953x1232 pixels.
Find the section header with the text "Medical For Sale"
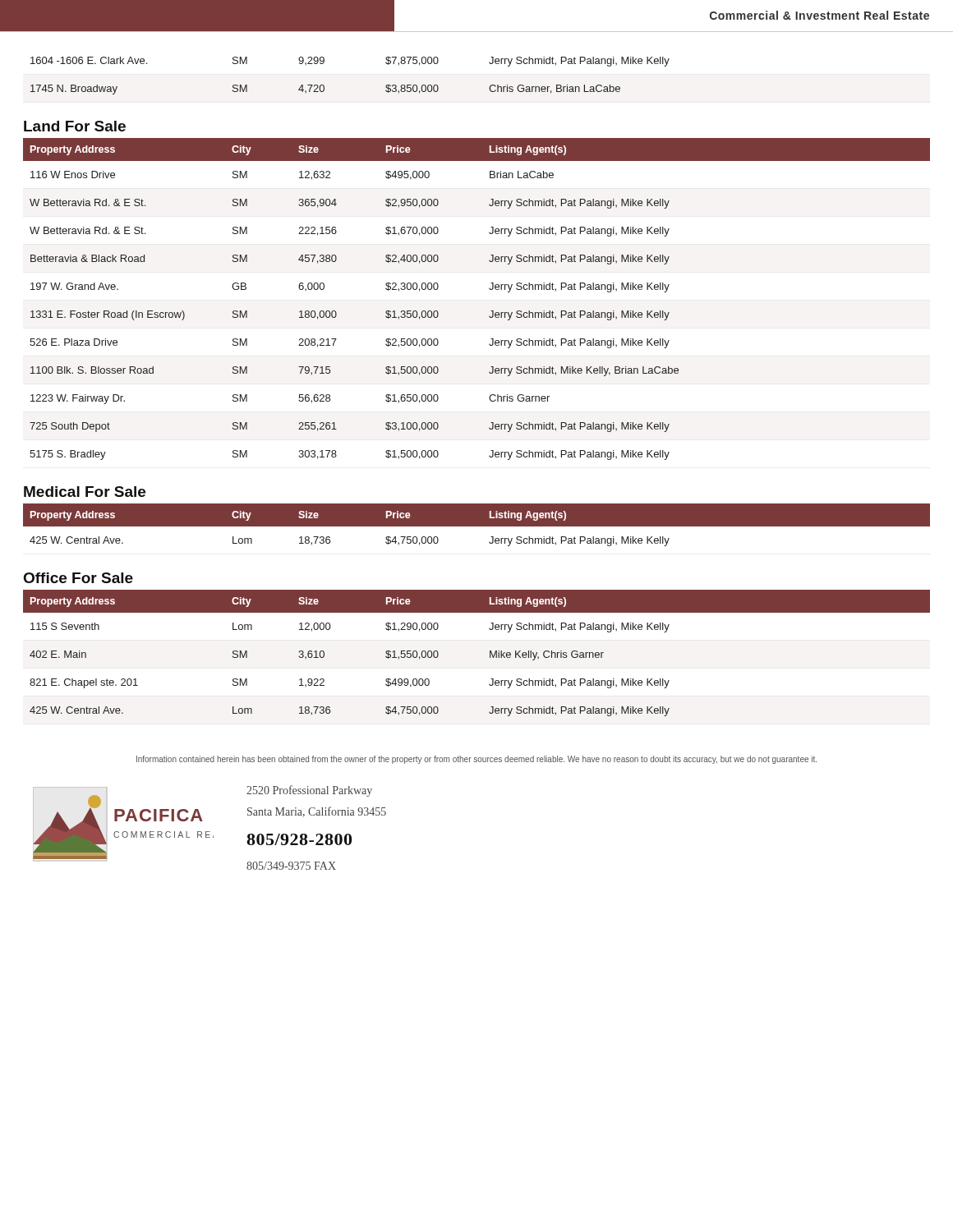point(85,492)
